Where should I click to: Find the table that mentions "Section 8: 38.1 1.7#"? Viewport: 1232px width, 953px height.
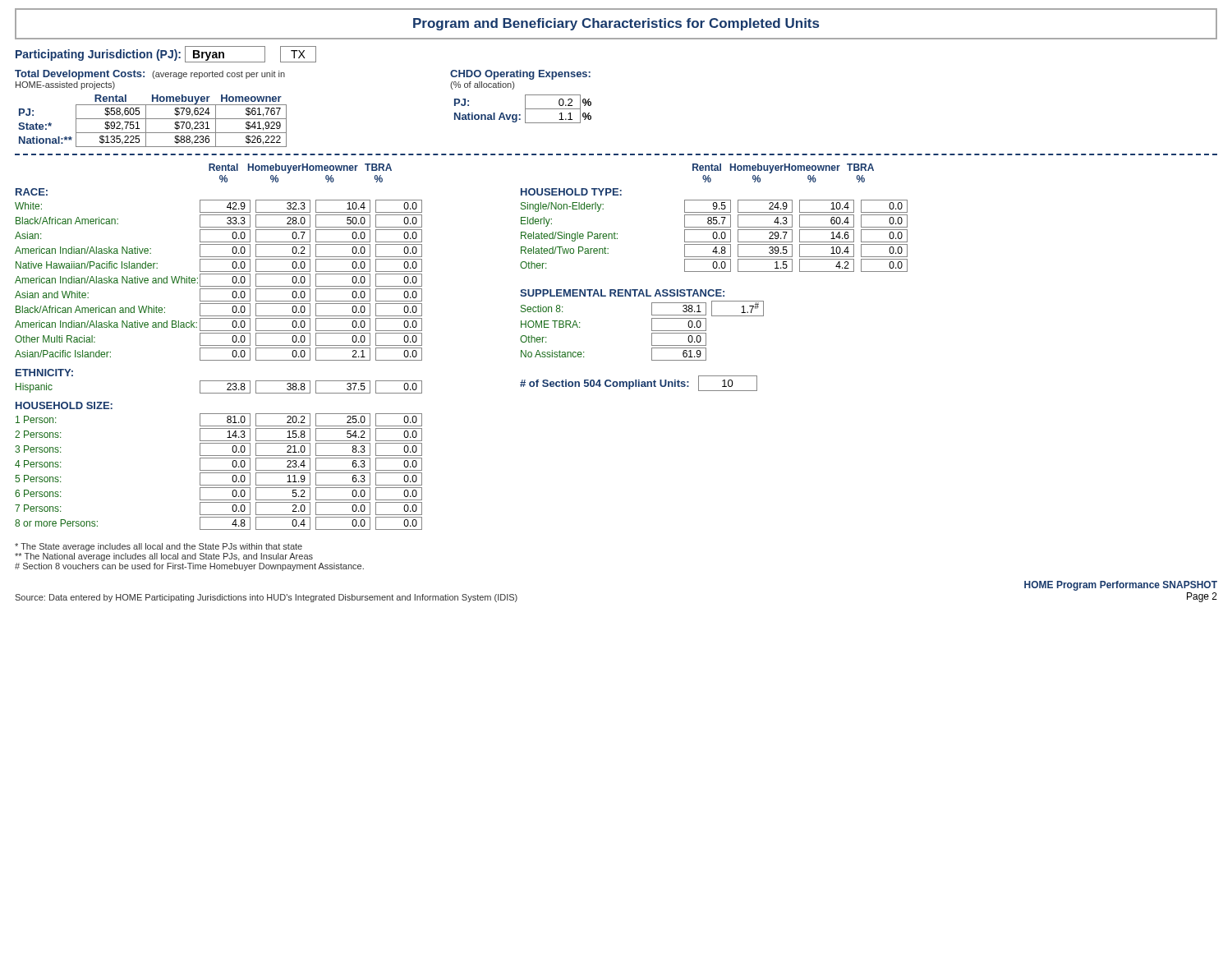pyautogui.click(x=869, y=331)
